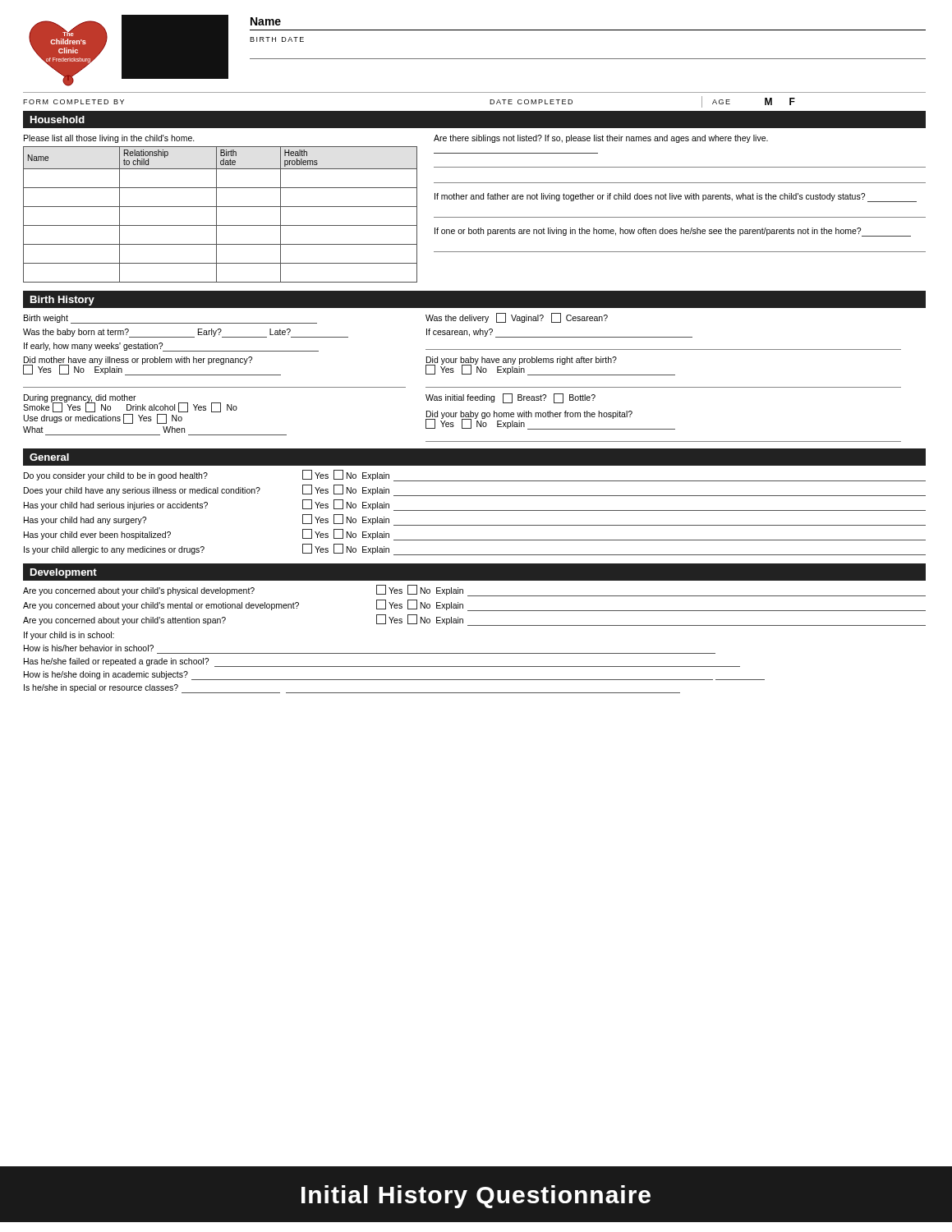The image size is (952, 1232).
Task: Find "Birth Date" on this page
Action: [x=278, y=39]
